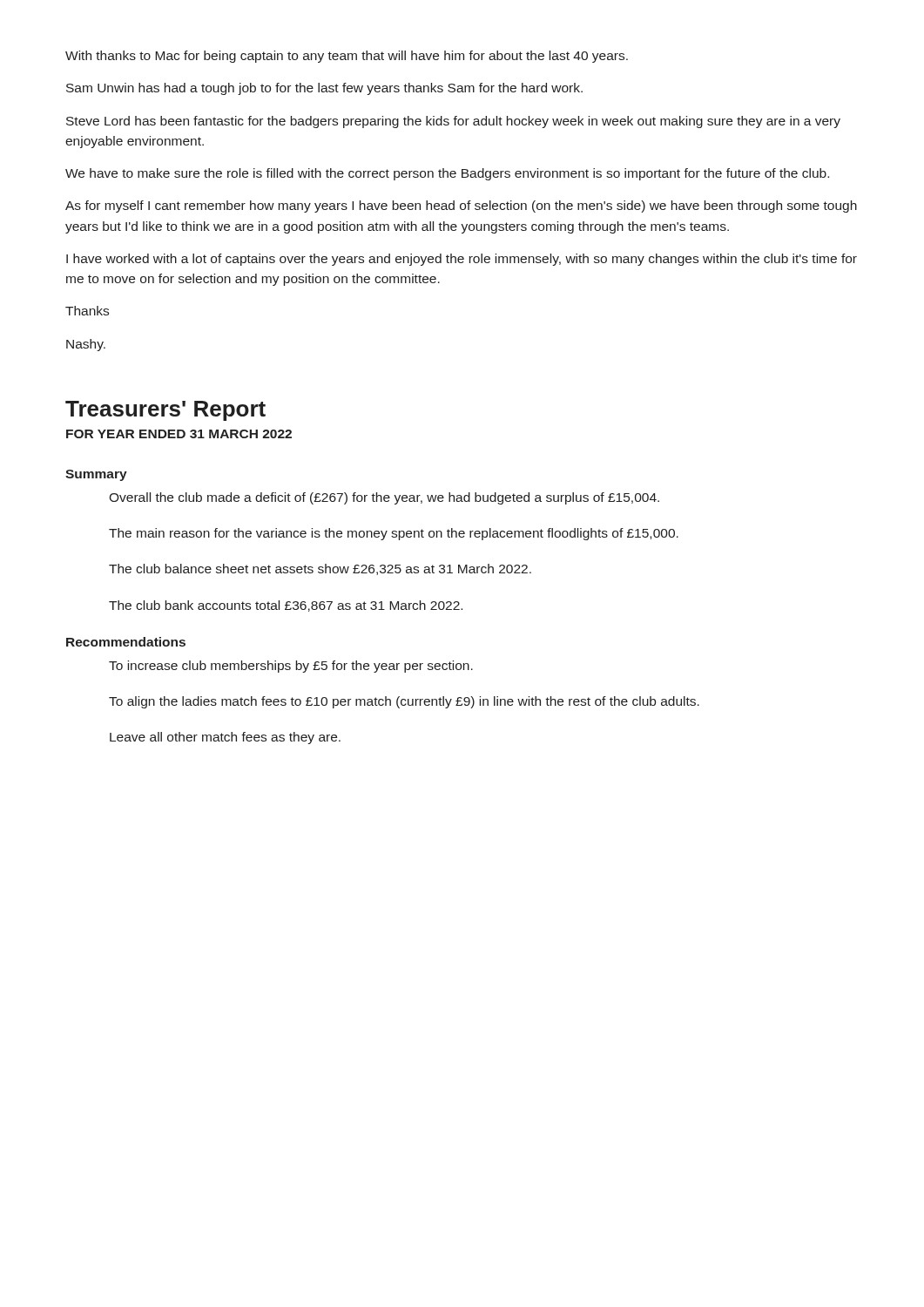This screenshot has width=924, height=1307.
Task: Point to the block beginning "To increase club memberships by £5 for"
Action: point(291,665)
